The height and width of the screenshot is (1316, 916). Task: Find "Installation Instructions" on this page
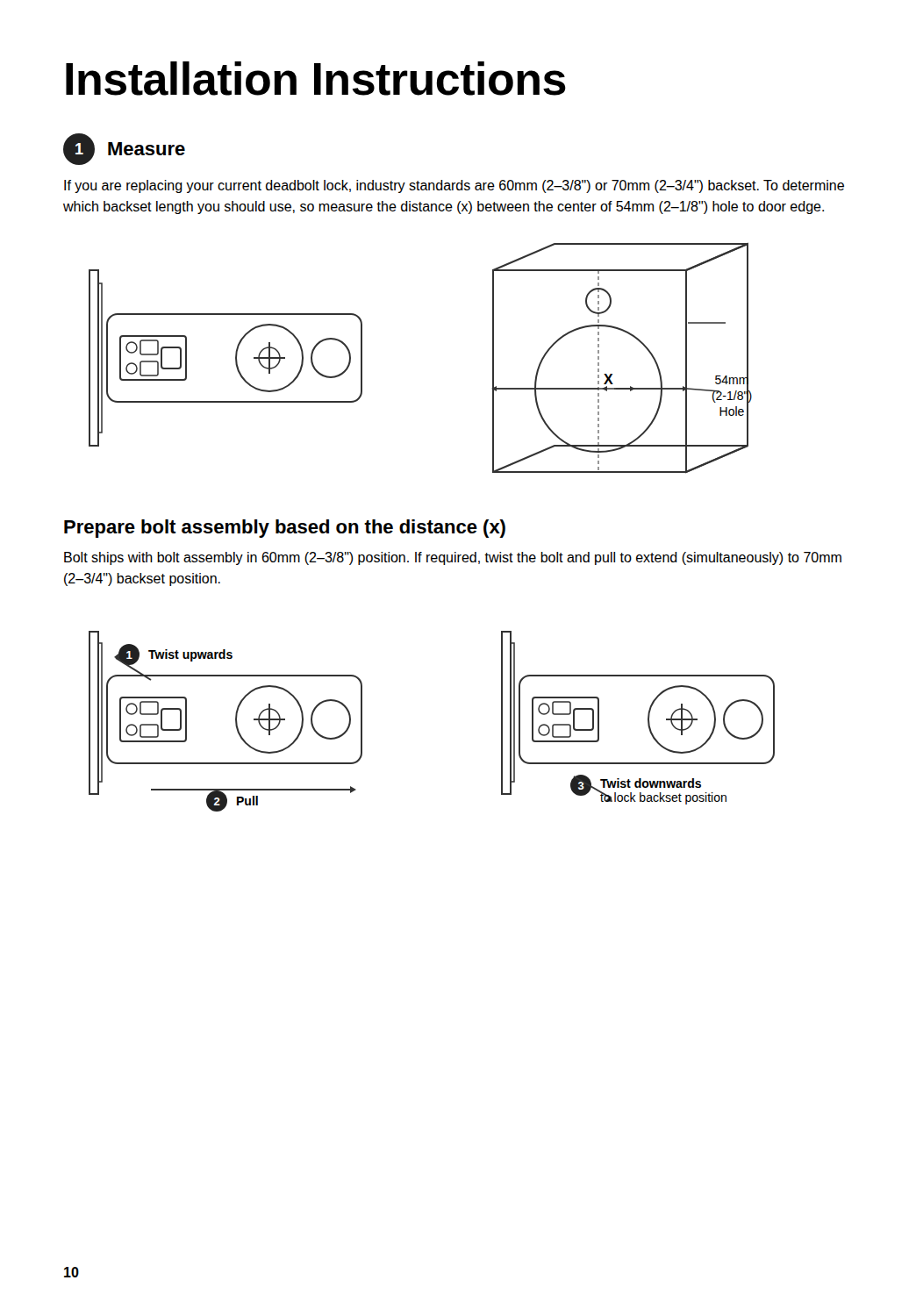[x=458, y=79]
